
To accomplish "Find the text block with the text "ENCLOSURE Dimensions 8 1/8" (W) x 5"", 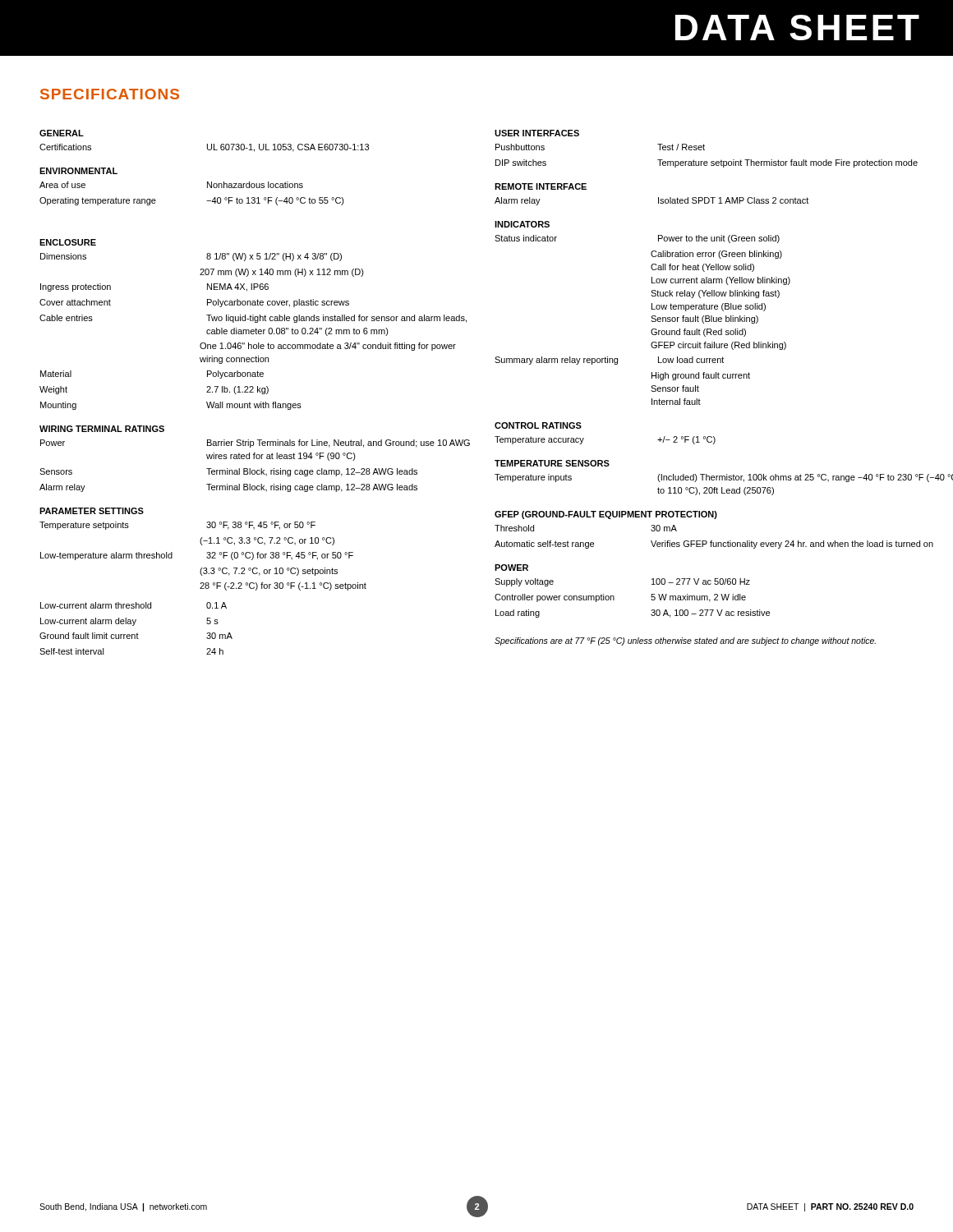I will [x=257, y=325].
